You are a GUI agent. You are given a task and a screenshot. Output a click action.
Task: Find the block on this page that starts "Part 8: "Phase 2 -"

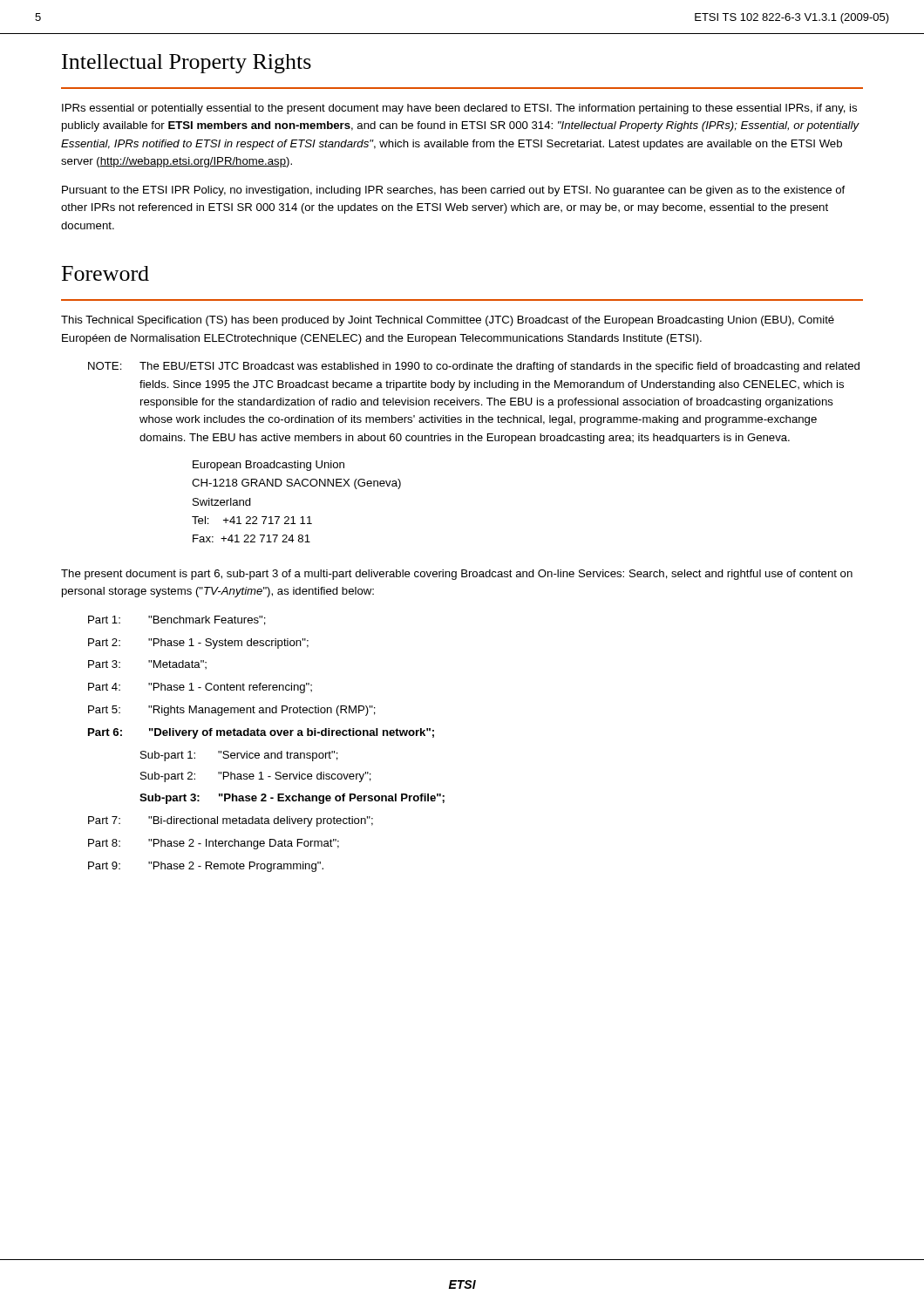(x=213, y=843)
